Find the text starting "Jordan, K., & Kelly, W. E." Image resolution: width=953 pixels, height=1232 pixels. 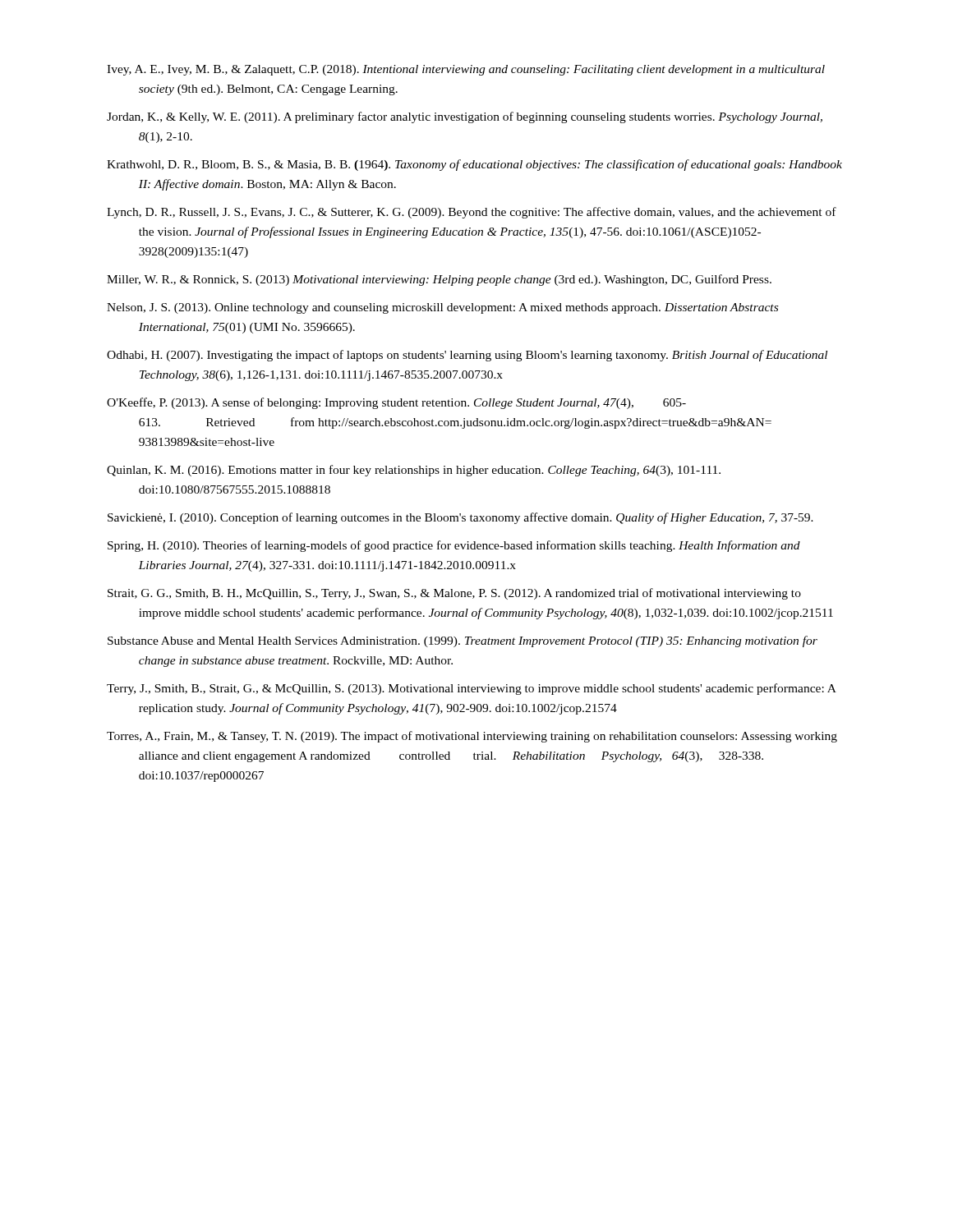tap(465, 126)
